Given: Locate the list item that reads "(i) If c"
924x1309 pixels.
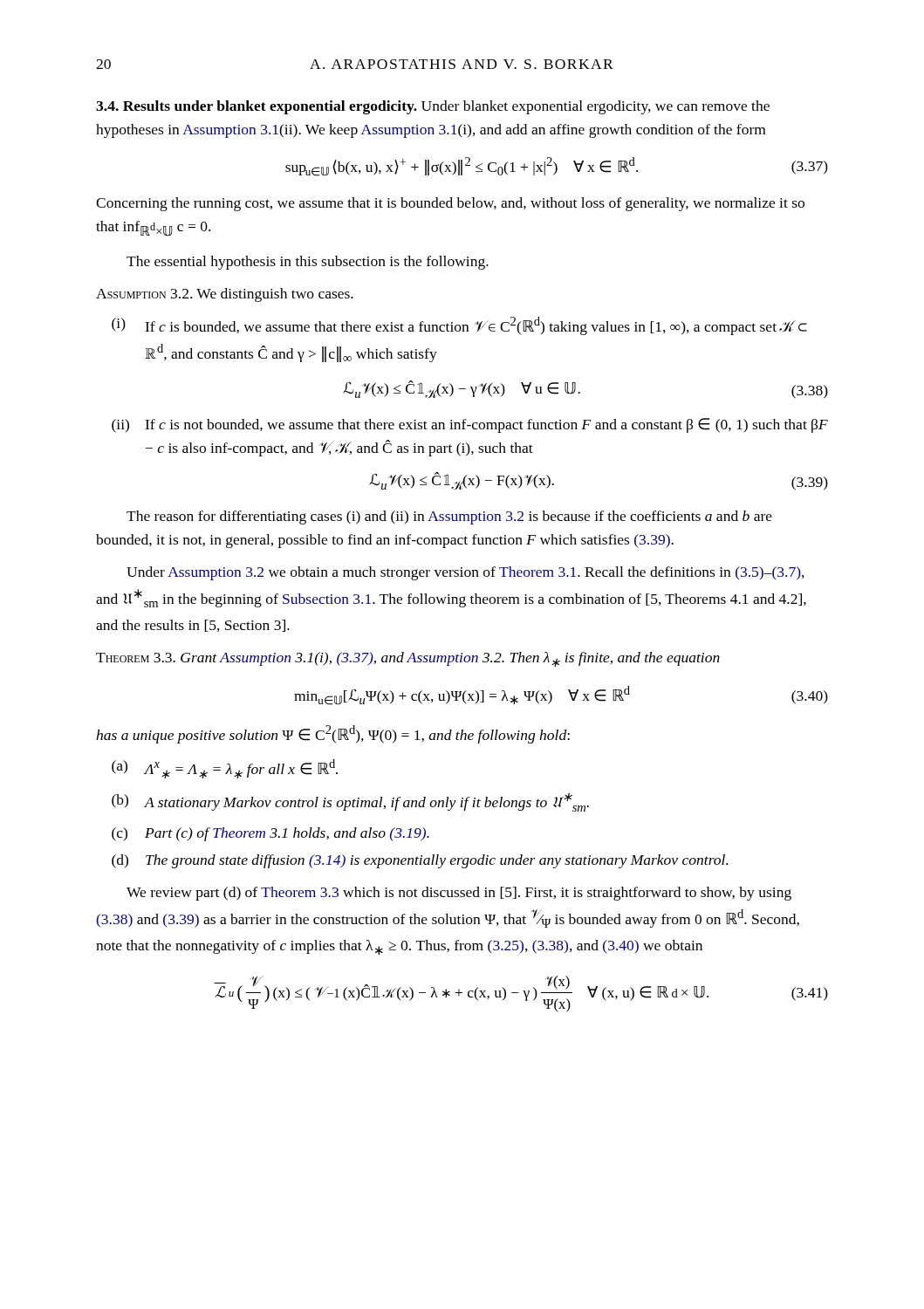Looking at the screenshot, I should point(470,340).
